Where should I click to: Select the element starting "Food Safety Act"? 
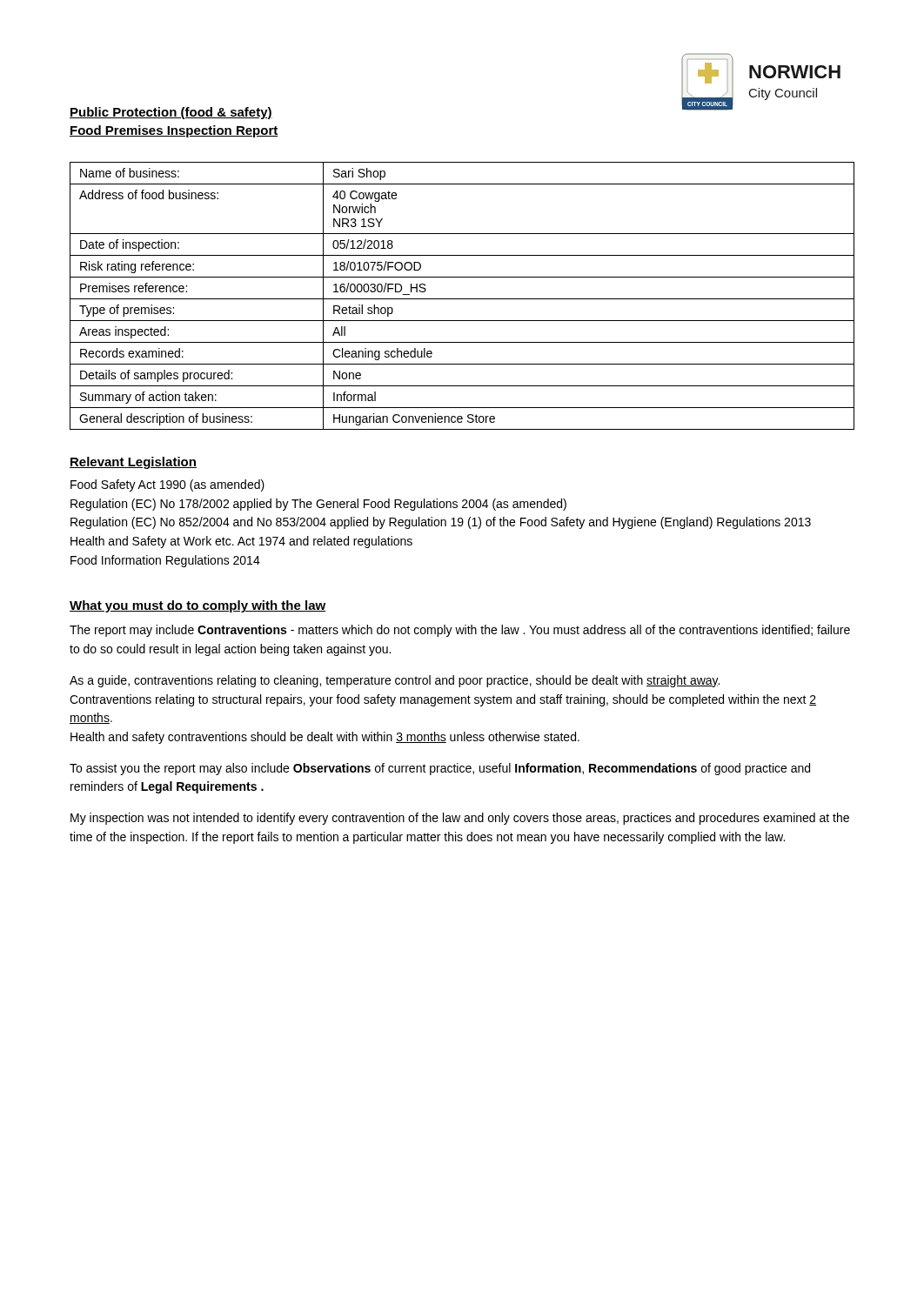click(440, 522)
